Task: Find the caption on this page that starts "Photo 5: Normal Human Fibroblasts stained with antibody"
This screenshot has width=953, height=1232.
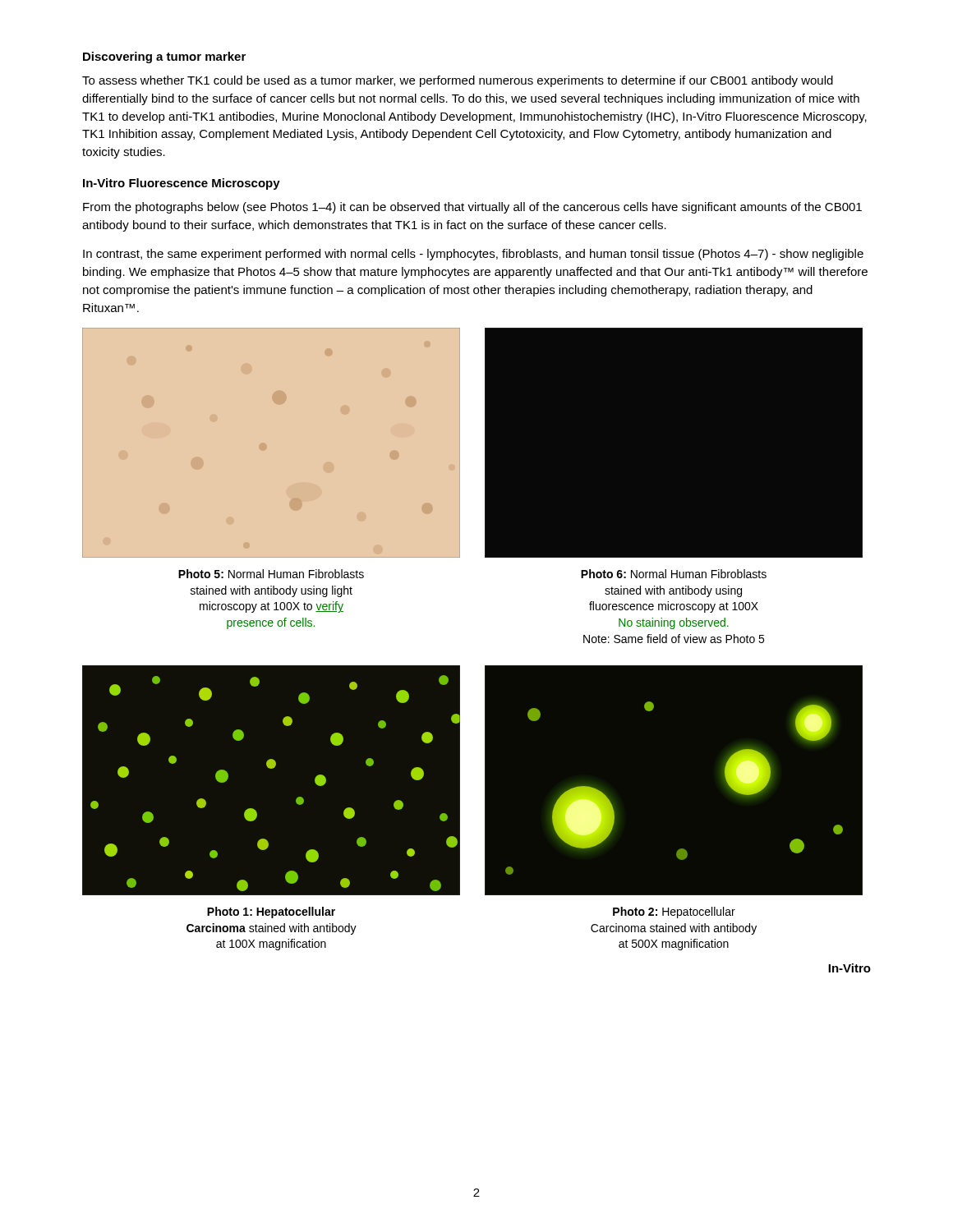Action: 271,598
